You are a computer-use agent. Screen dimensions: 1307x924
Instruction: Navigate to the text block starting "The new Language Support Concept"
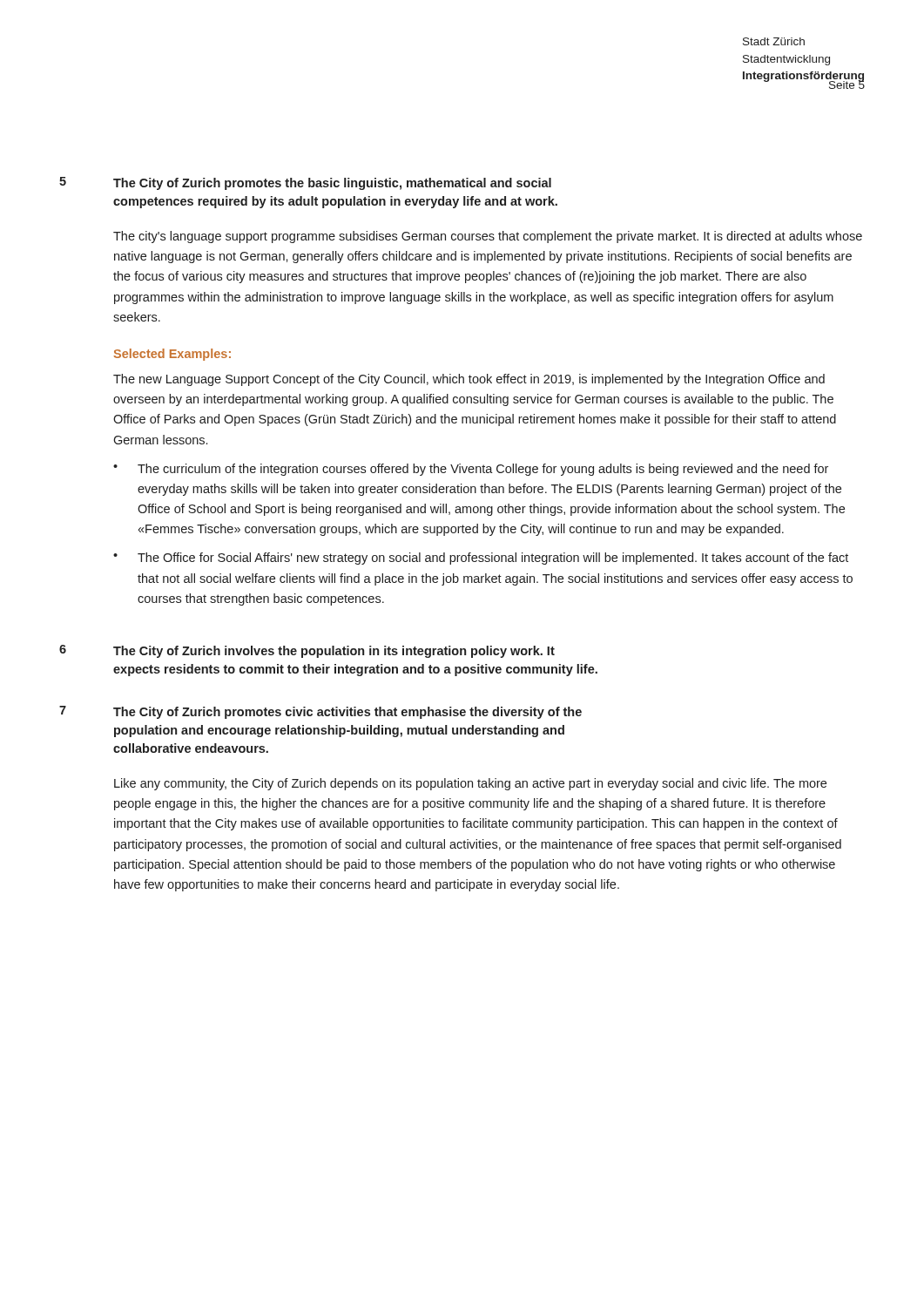click(x=475, y=409)
